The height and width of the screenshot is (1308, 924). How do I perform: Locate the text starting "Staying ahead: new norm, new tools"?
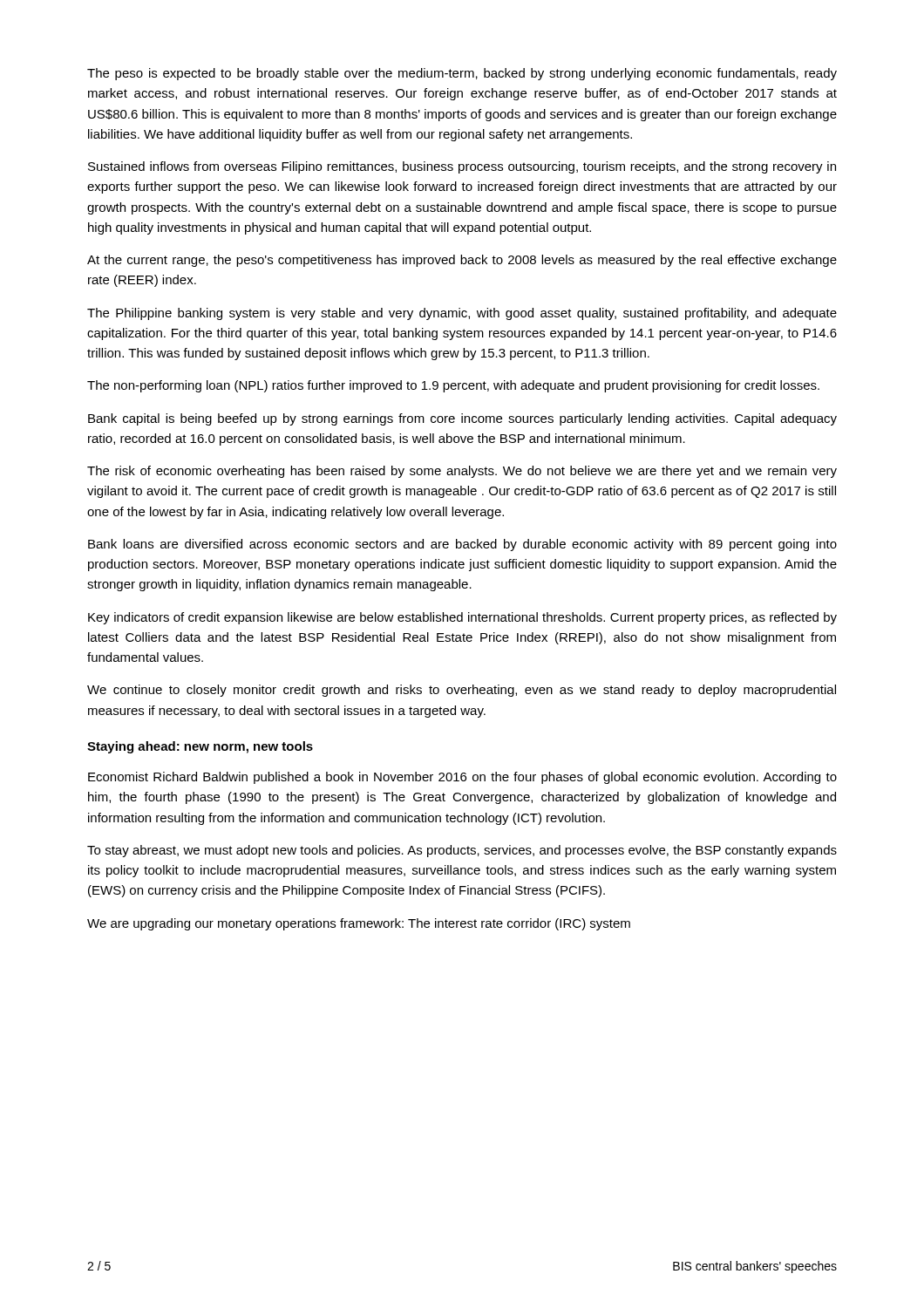(200, 747)
